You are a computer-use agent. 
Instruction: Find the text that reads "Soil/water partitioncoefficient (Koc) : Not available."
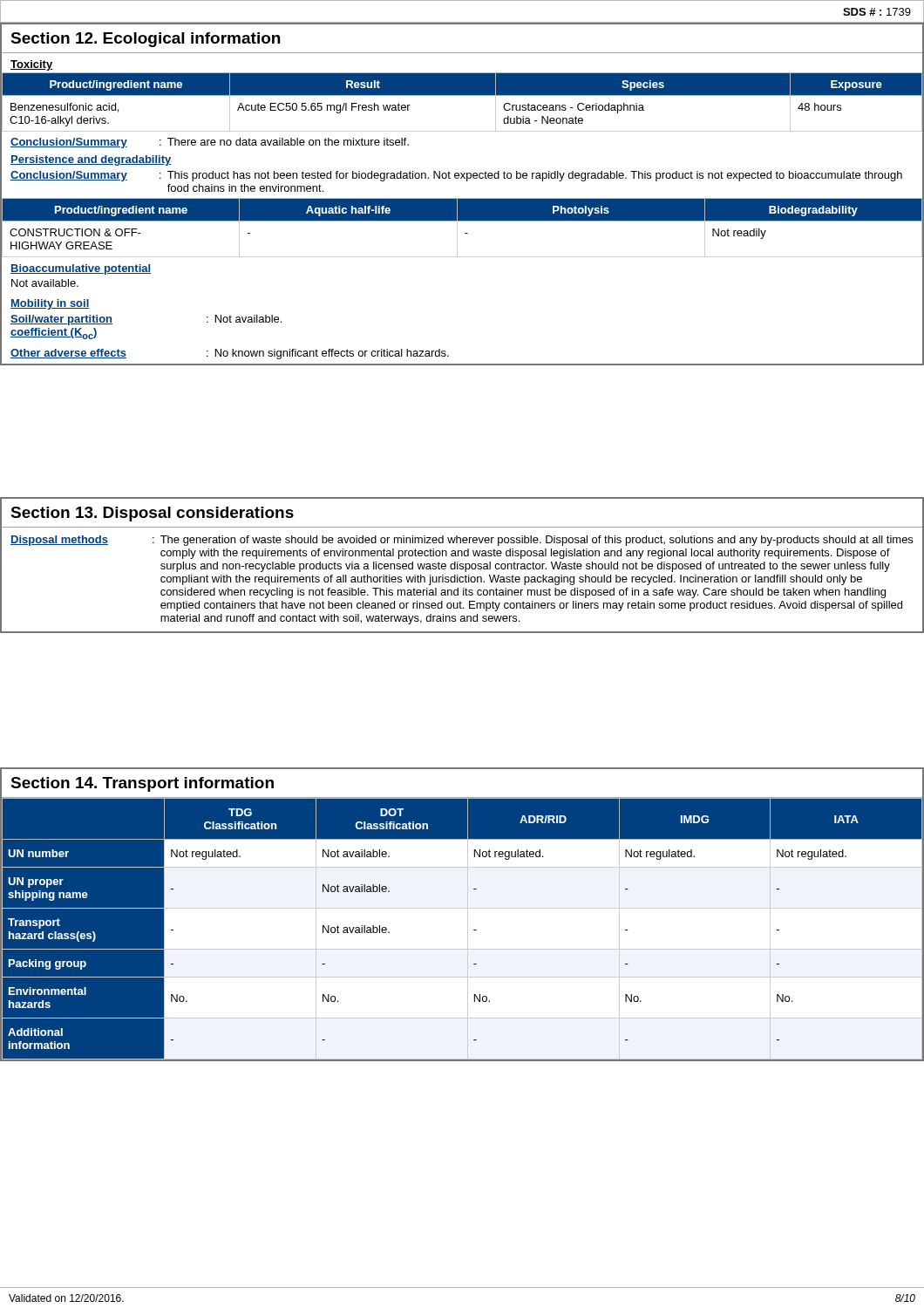coord(38,320)
